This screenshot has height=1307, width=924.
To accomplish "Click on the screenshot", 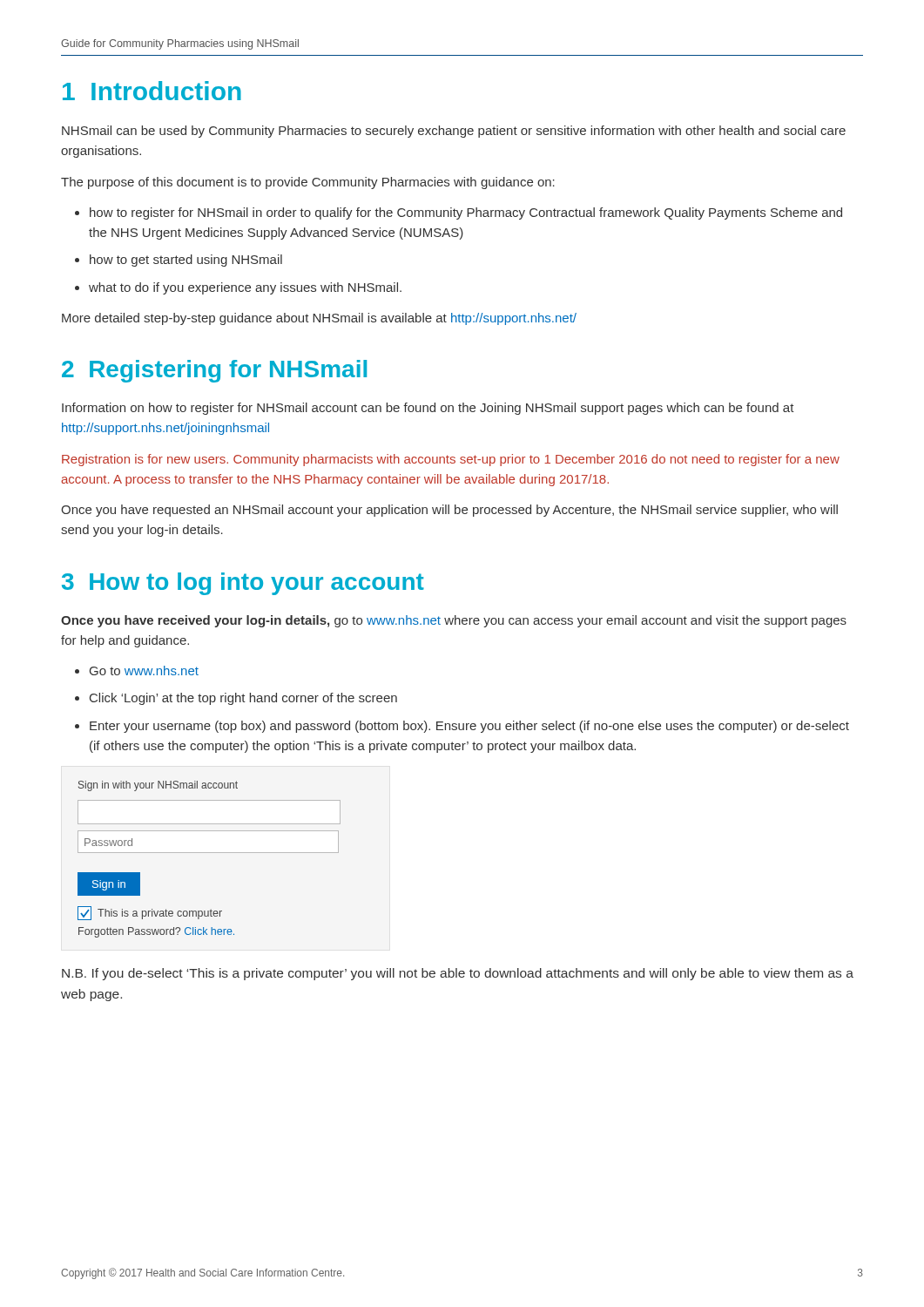I will pyautogui.click(x=462, y=858).
